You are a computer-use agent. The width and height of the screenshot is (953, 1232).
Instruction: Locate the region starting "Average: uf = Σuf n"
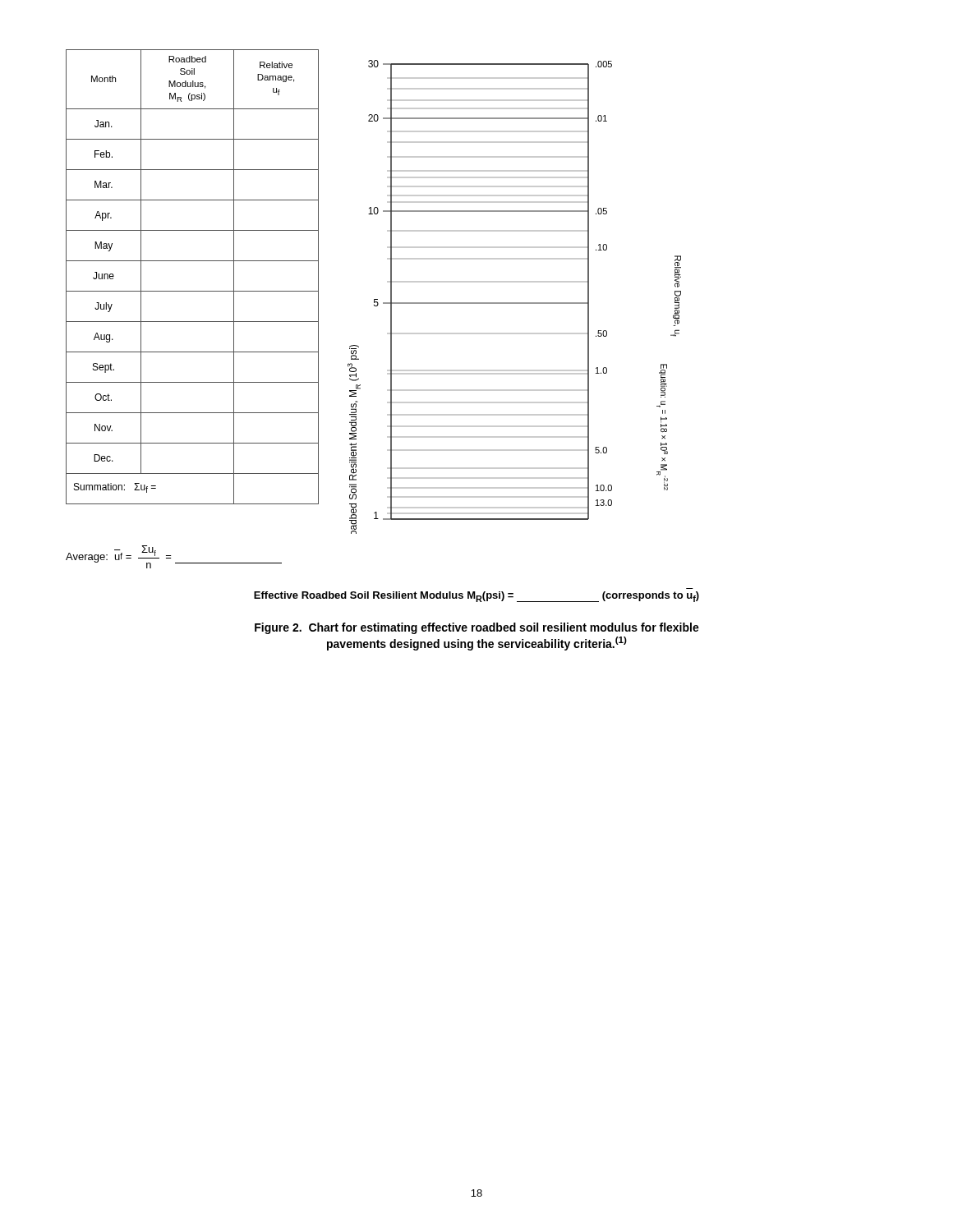coord(174,557)
